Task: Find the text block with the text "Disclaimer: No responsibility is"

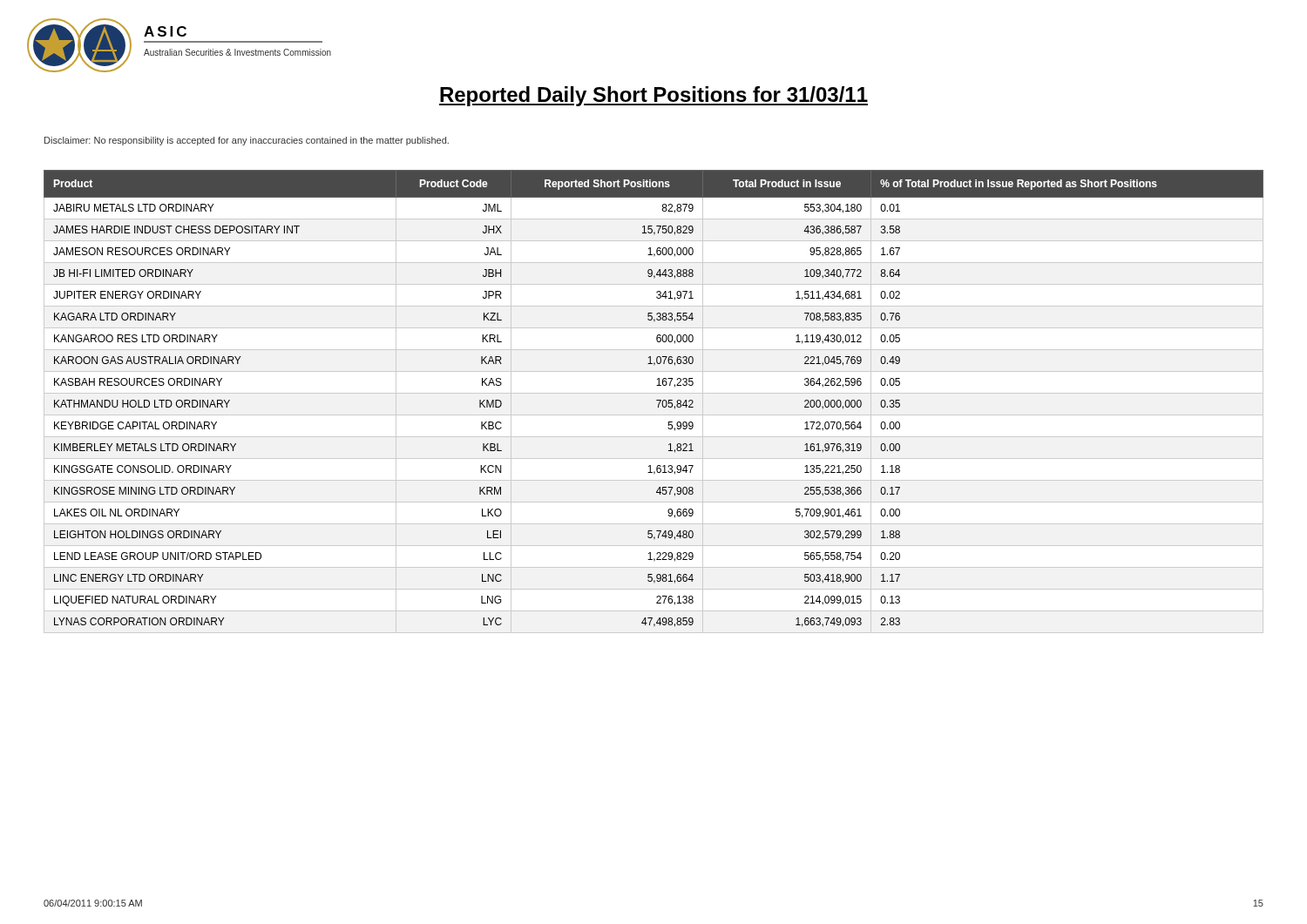Action: [247, 140]
